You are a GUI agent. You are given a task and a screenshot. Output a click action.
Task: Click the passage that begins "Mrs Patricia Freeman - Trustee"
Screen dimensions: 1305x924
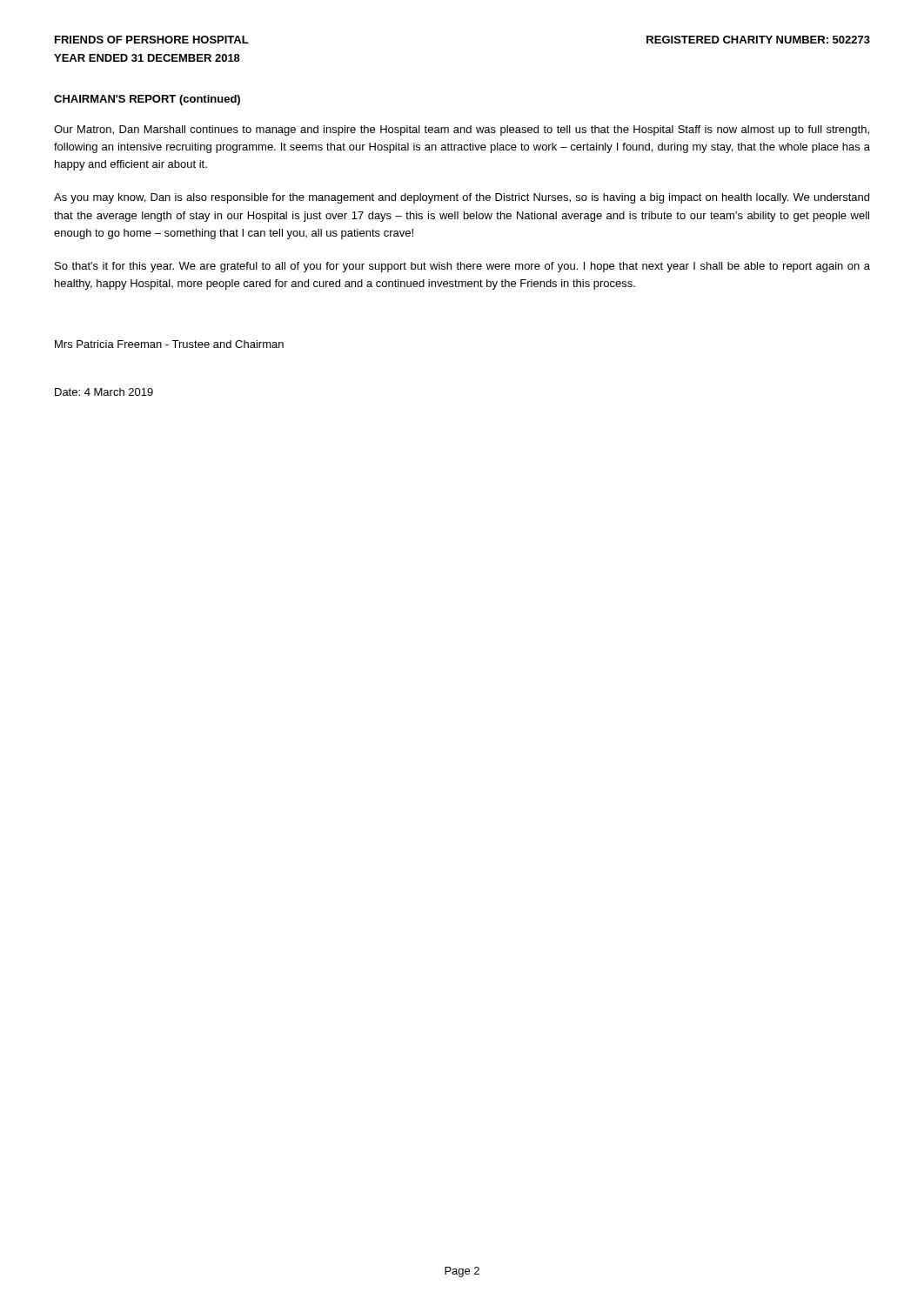[169, 344]
